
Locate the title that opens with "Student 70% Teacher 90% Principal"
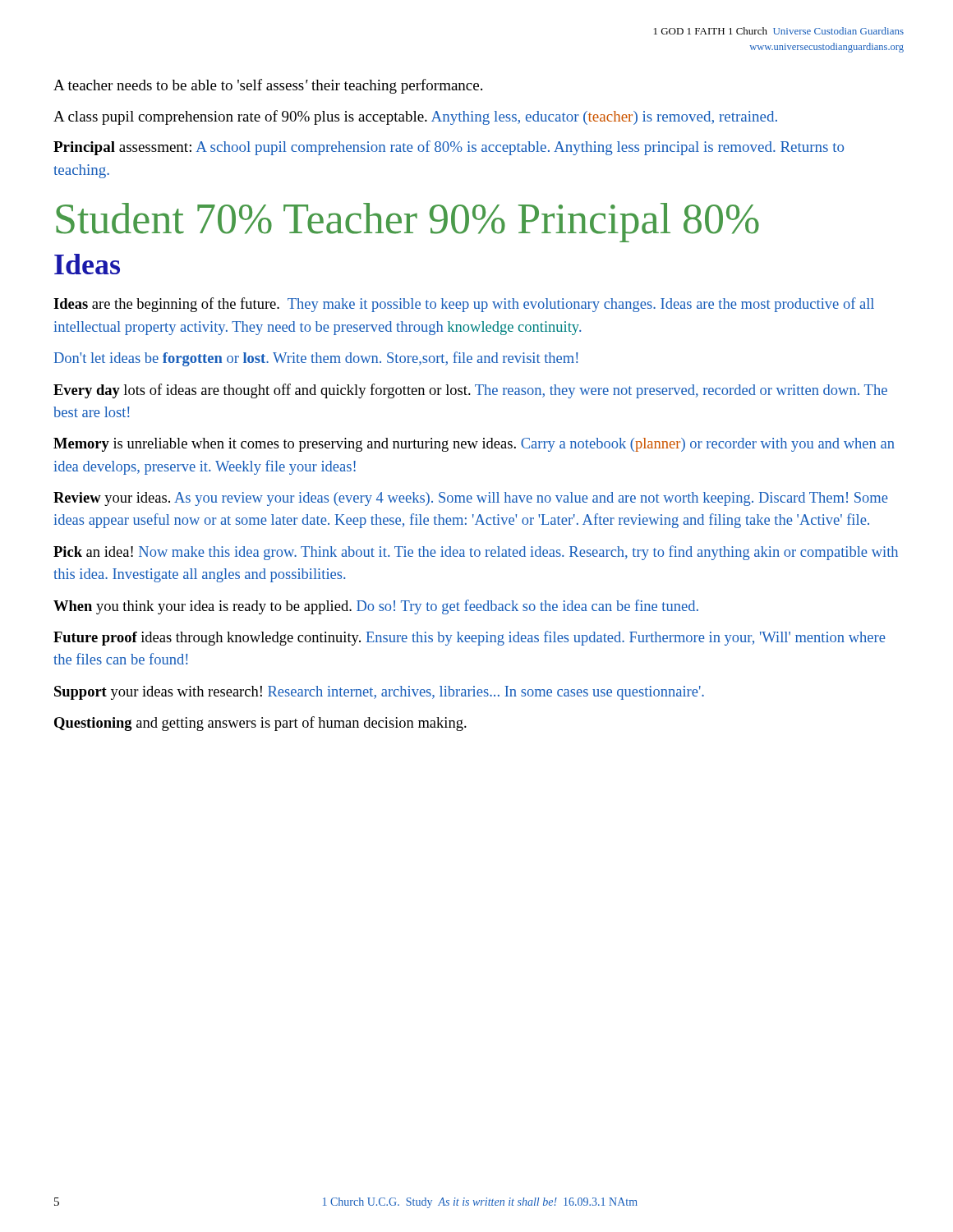(x=407, y=219)
